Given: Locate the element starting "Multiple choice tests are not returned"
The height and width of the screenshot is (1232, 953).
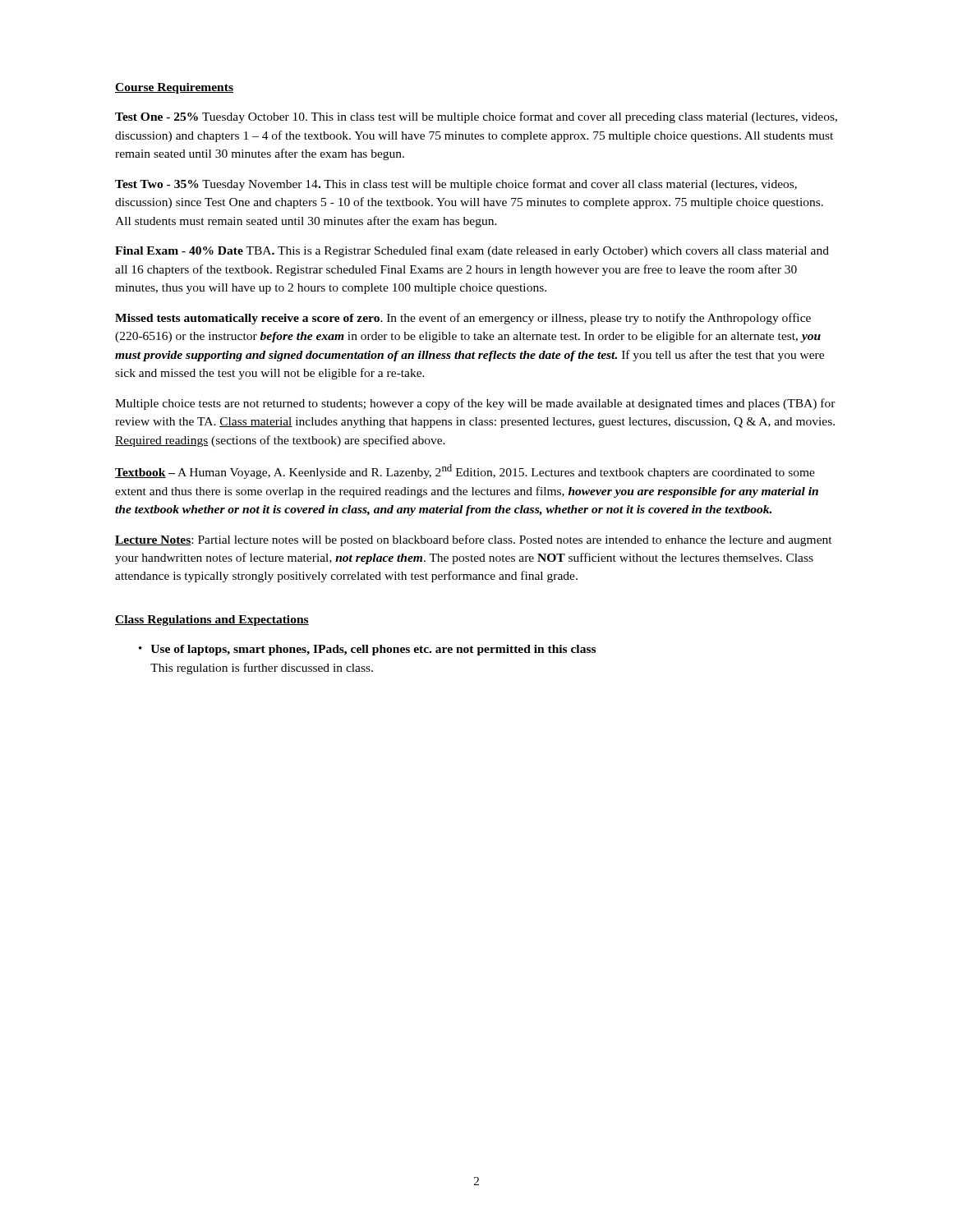Looking at the screenshot, I should (x=475, y=421).
